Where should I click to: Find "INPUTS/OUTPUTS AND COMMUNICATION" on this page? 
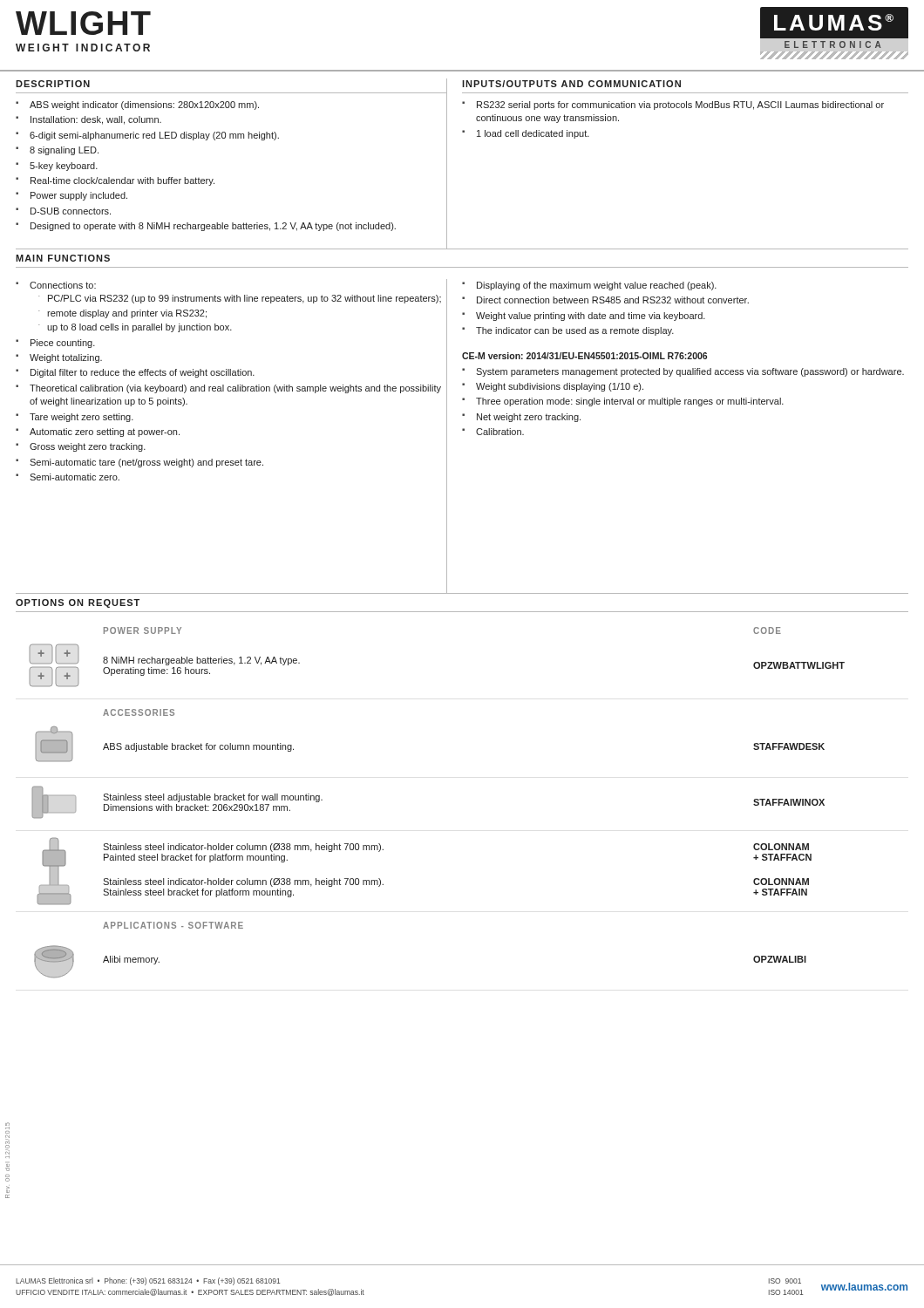[572, 84]
